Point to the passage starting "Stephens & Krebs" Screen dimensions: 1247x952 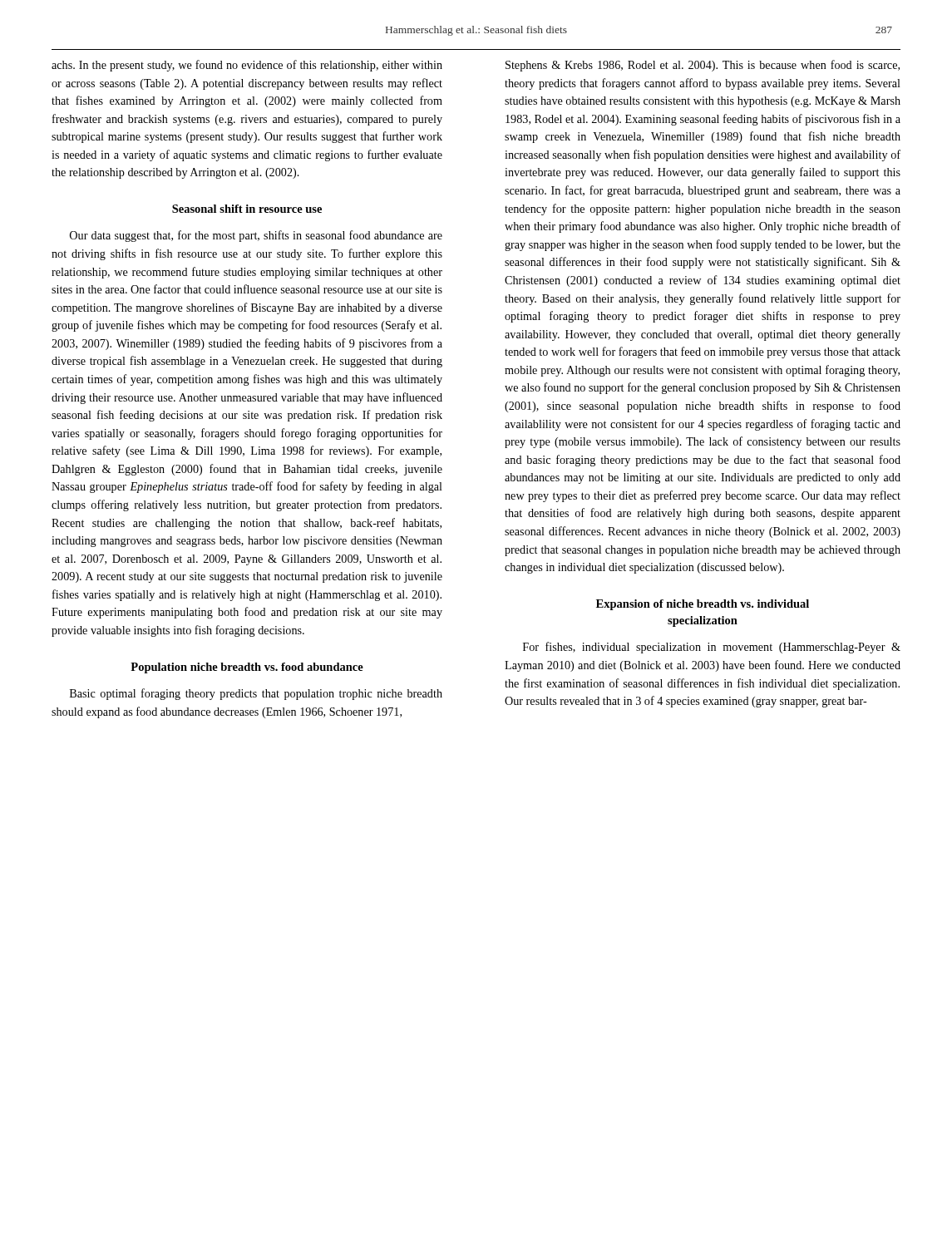tap(703, 317)
